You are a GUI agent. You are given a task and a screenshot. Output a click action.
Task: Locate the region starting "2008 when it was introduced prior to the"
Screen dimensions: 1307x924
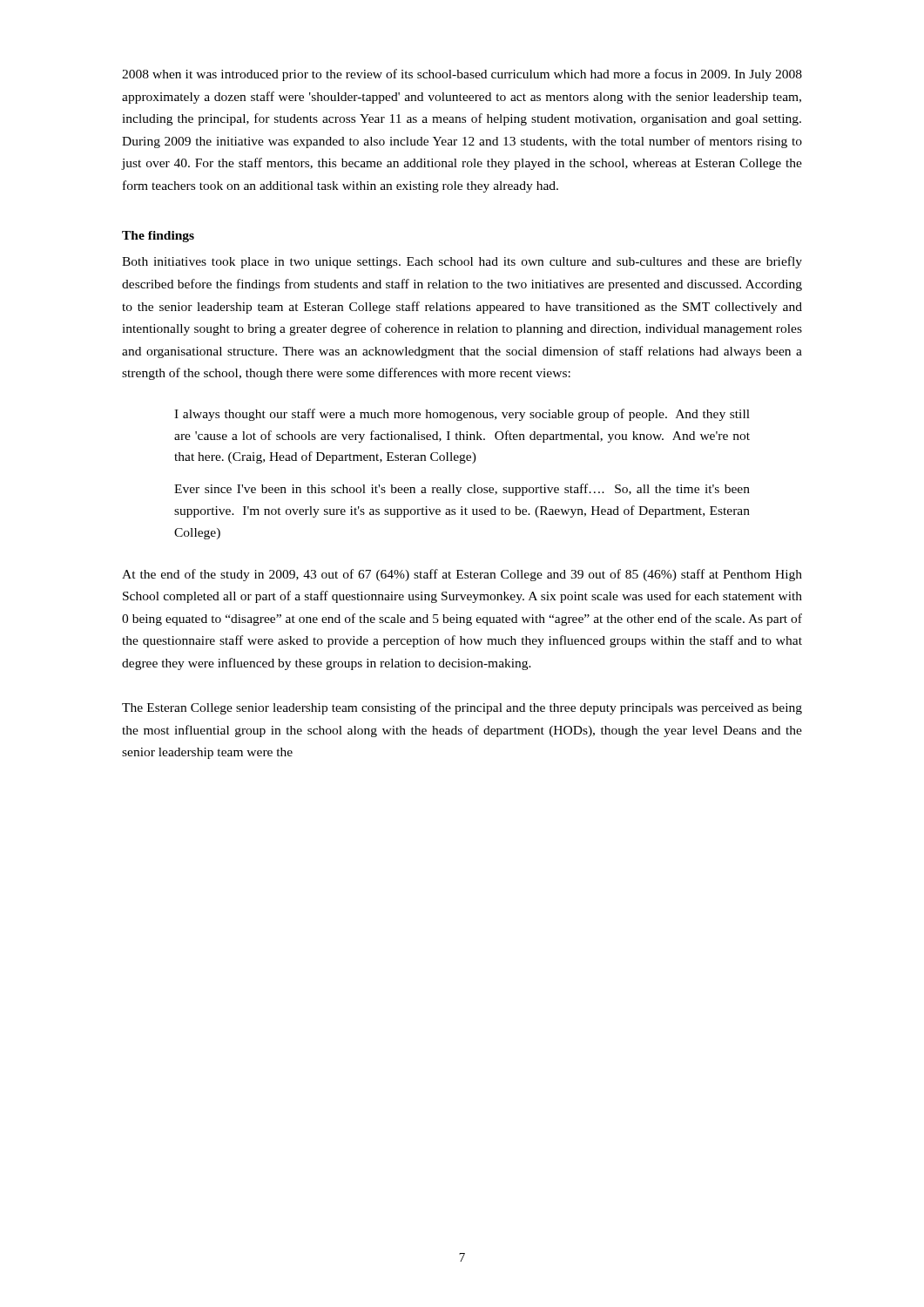(x=462, y=129)
